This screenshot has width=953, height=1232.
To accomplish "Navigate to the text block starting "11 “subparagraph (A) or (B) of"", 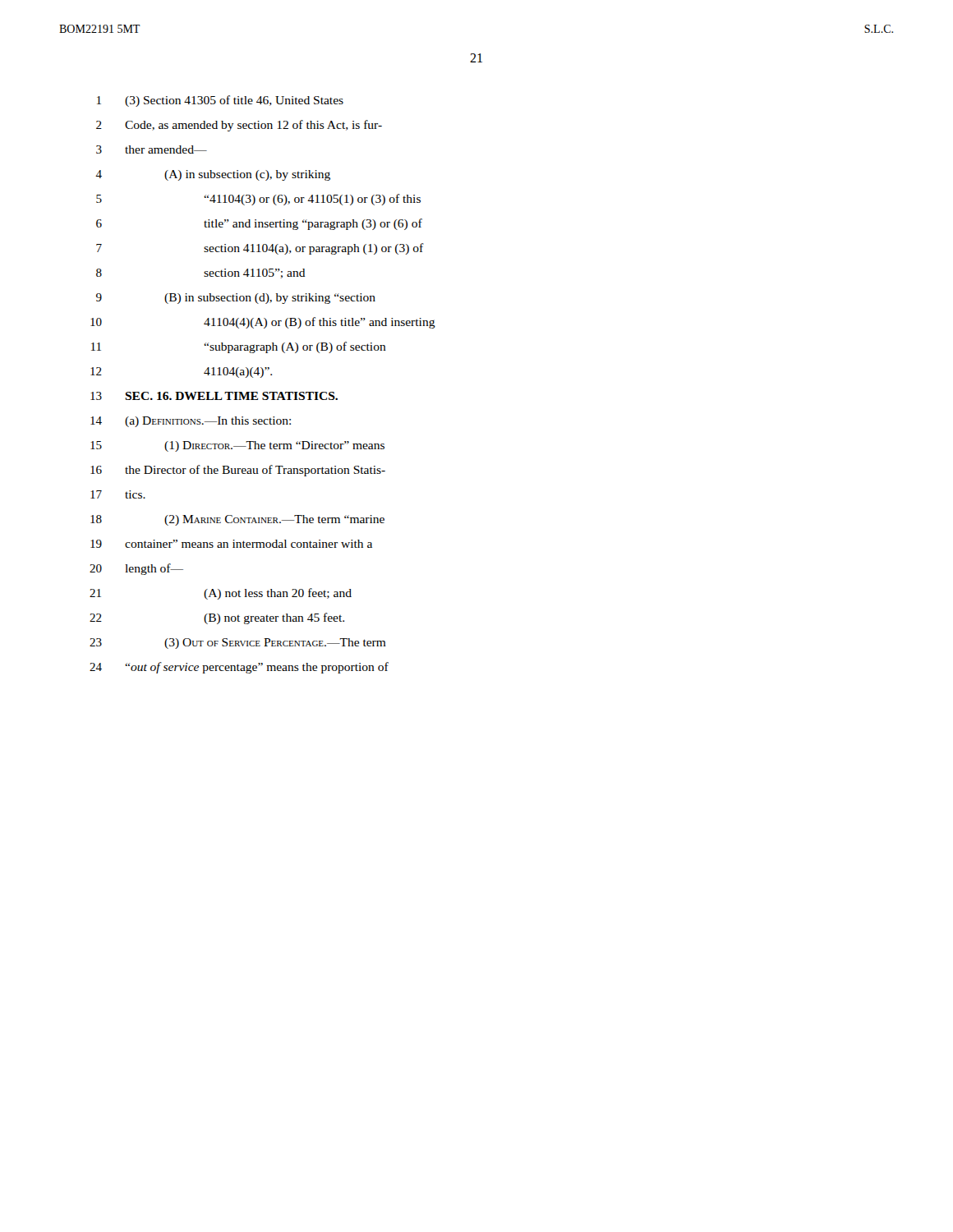I will click(239, 347).
